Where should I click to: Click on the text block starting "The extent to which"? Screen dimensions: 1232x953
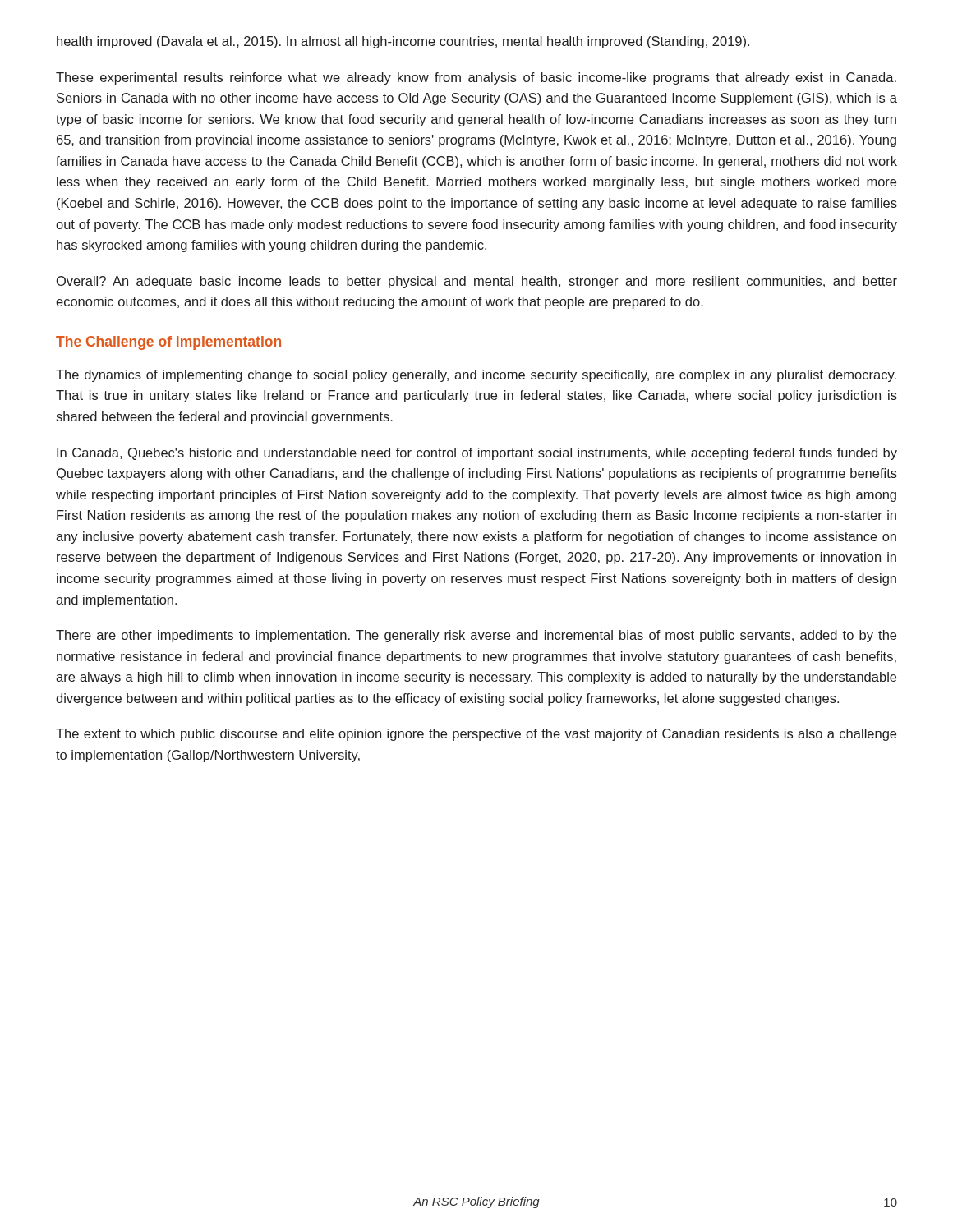click(476, 745)
